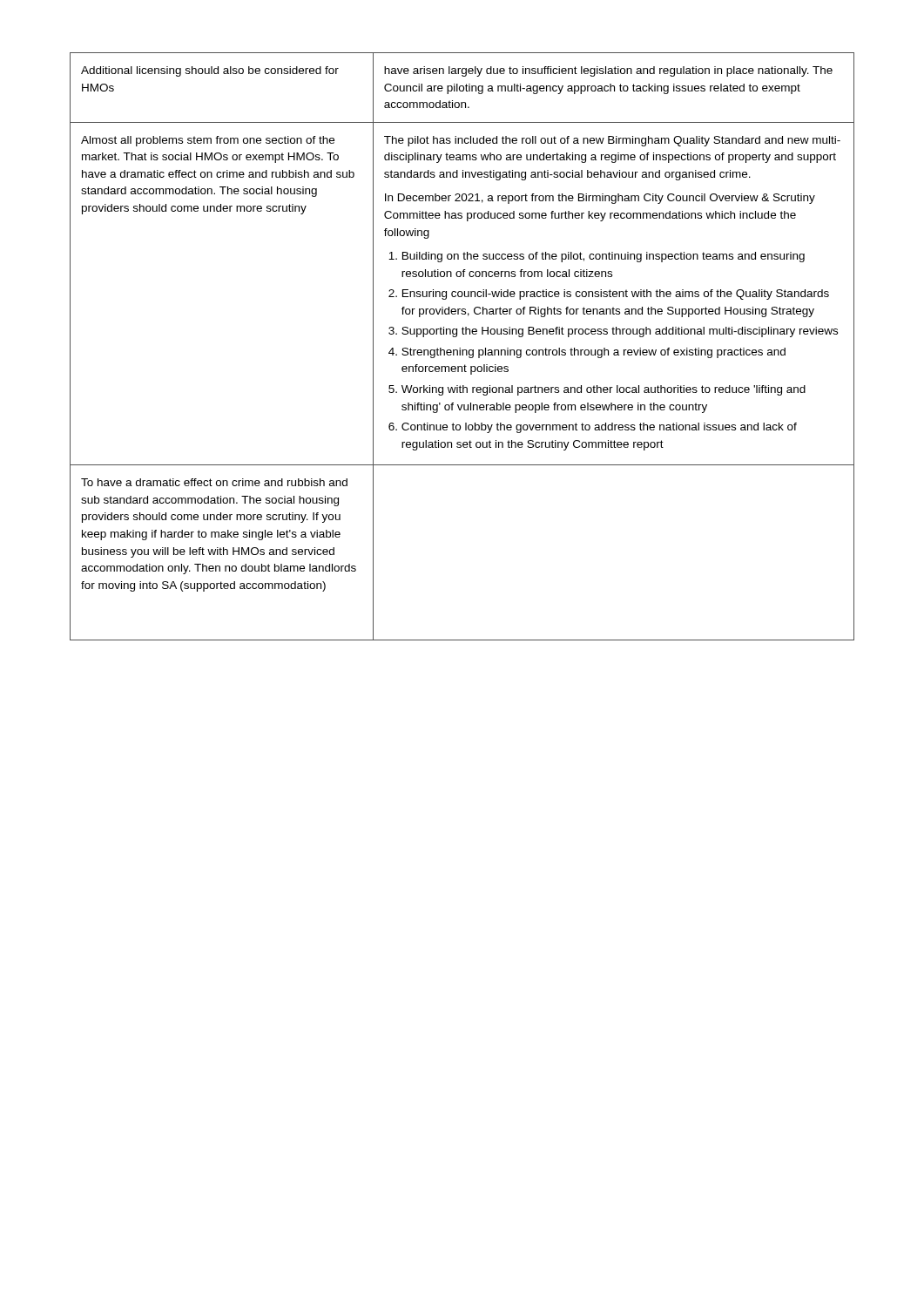Find a table

[x=462, y=346]
